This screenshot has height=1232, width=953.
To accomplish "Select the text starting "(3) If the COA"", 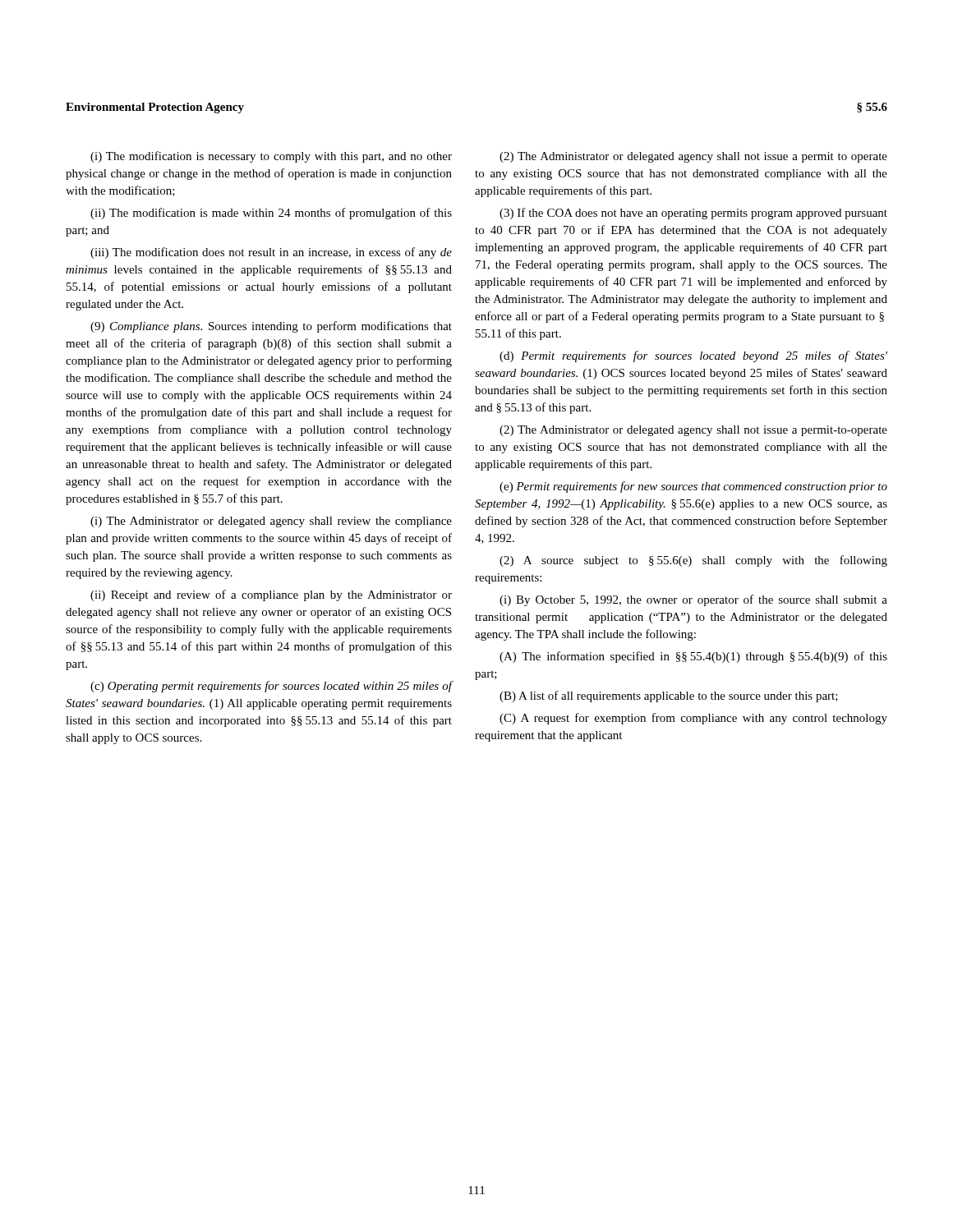I will pos(681,273).
